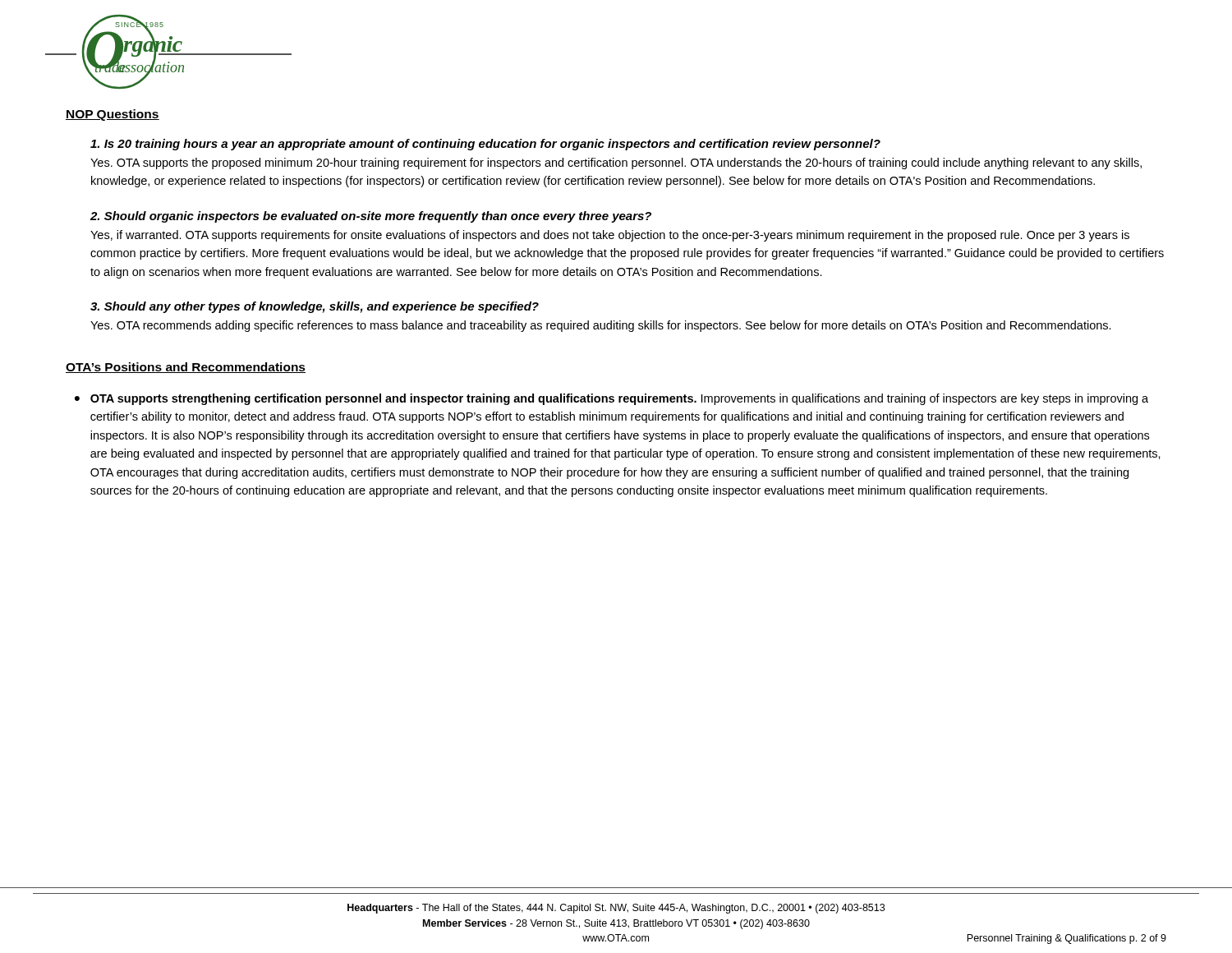The height and width of the screenshot is (953, 1232).
Task: Find the block on this page that starts "2. Should organic inspectors be"
Action: [x=628, y=245]
